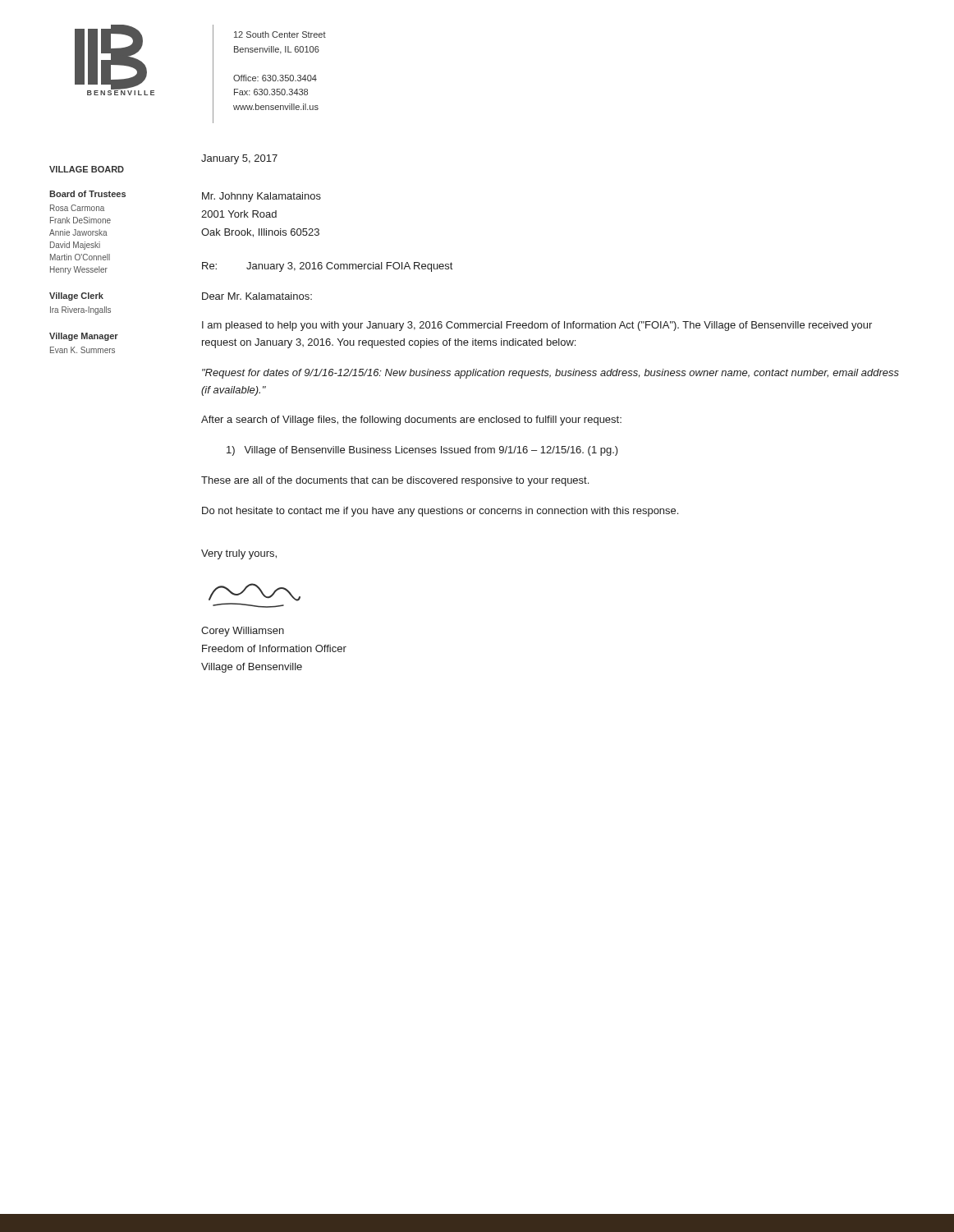Image resolution: width=954 pixels, height=1232 pixels.
Task: Find the text starting "Board of Trustees Rosa Carmona Frank"
Action: [117, 232]
